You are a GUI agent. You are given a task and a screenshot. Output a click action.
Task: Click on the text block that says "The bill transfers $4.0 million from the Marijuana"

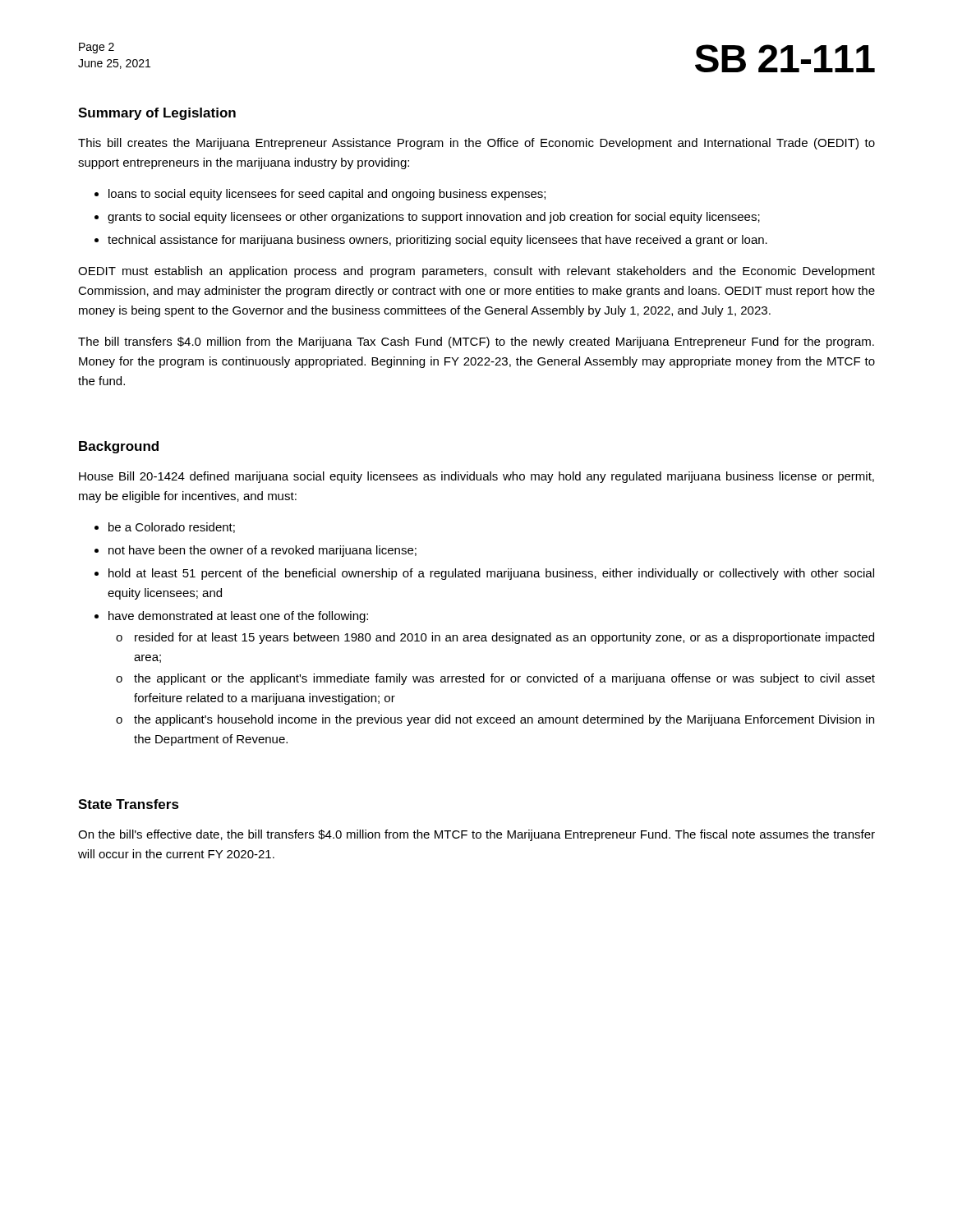(476, 361)
